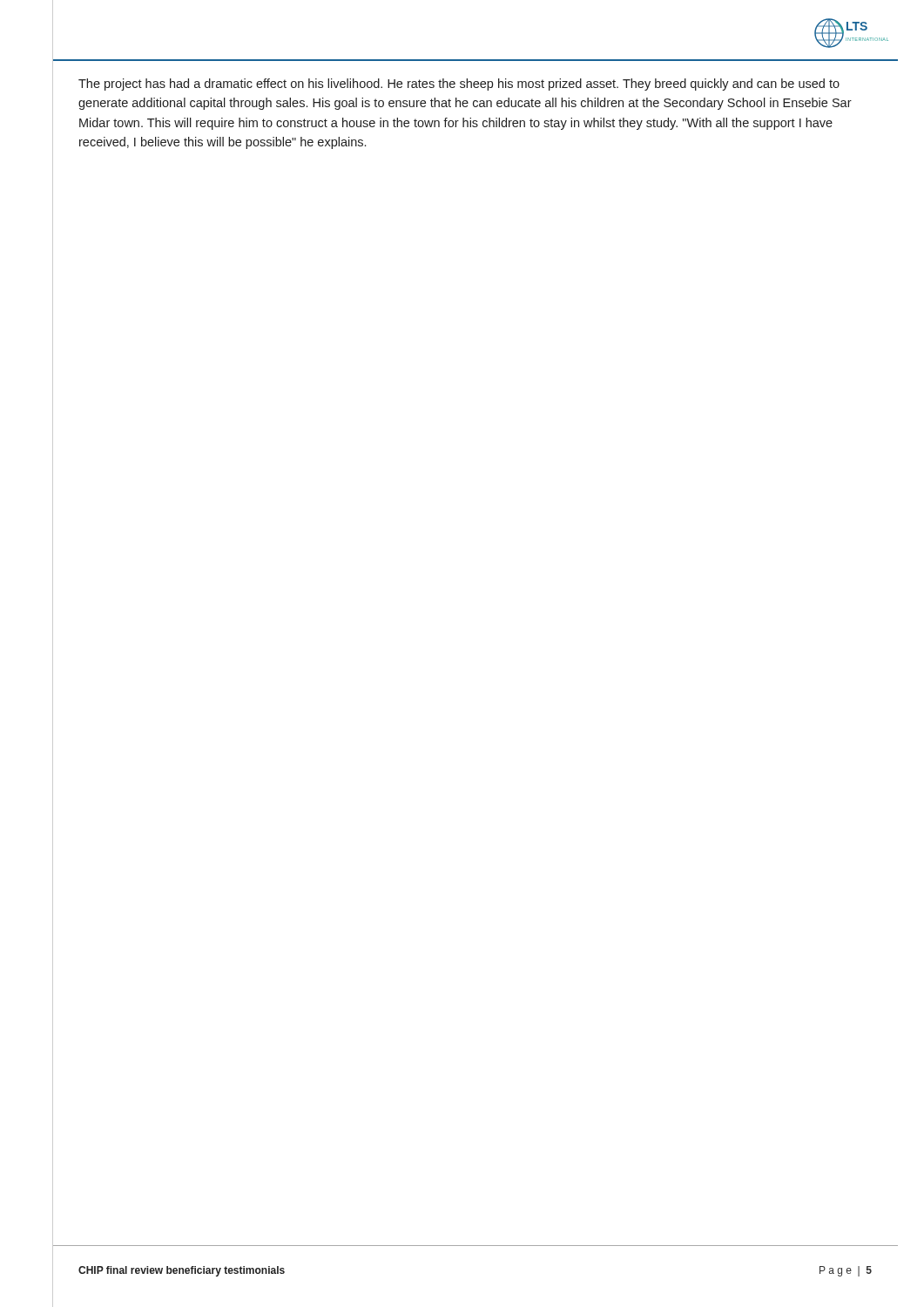Locate the text block that says "The project has had a dramatic effect on"
The height and width of the screenshot is (1307, 924).
(x=465, y=113)
